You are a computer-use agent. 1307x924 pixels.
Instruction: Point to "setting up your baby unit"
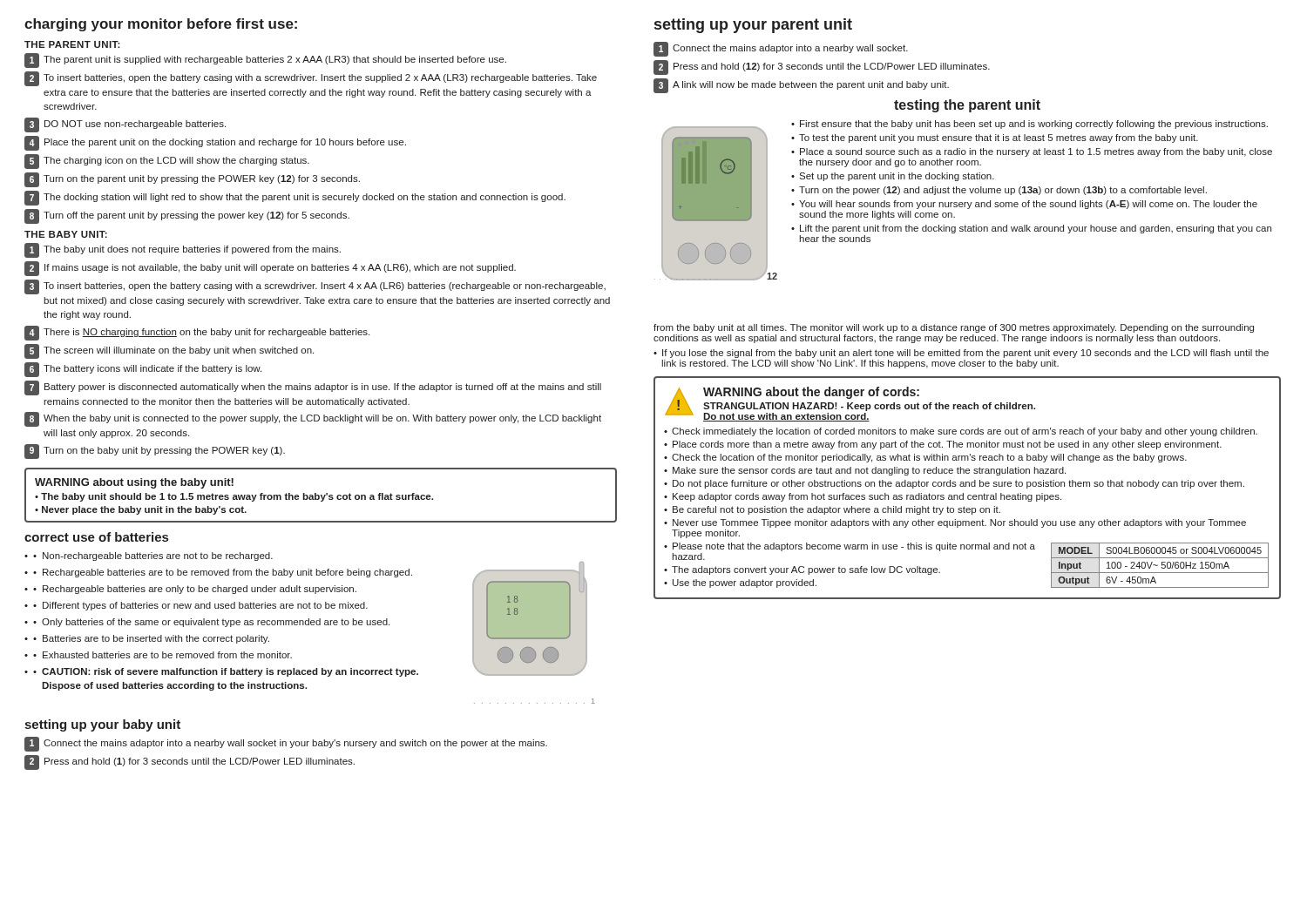(102, 724)
